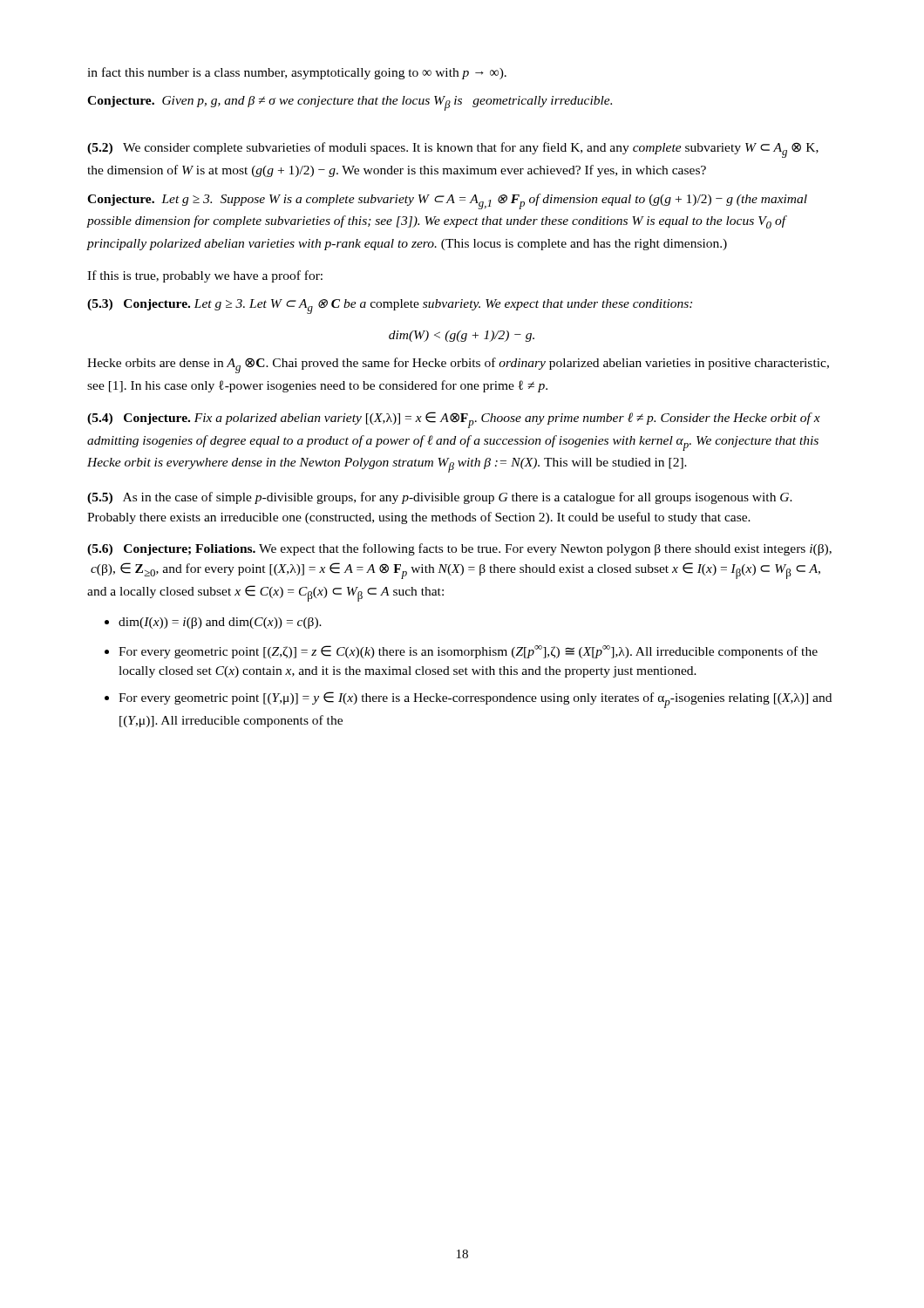
Task: Find the text block that says "Conjecture. Given p, g, and β ≠"
Action: [350, 102]
